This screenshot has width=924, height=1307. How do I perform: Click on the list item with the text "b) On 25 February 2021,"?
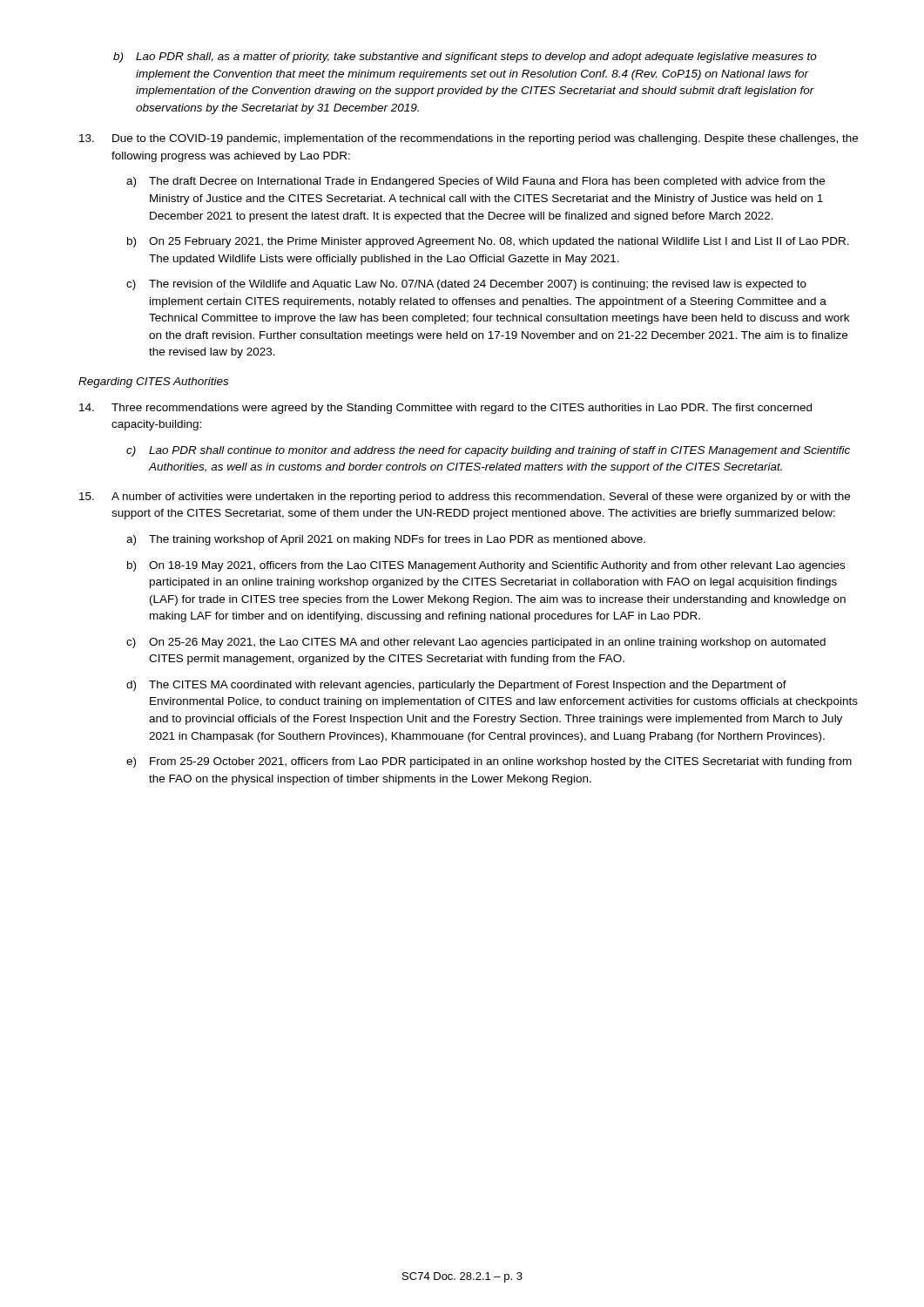tap(492, 250)
